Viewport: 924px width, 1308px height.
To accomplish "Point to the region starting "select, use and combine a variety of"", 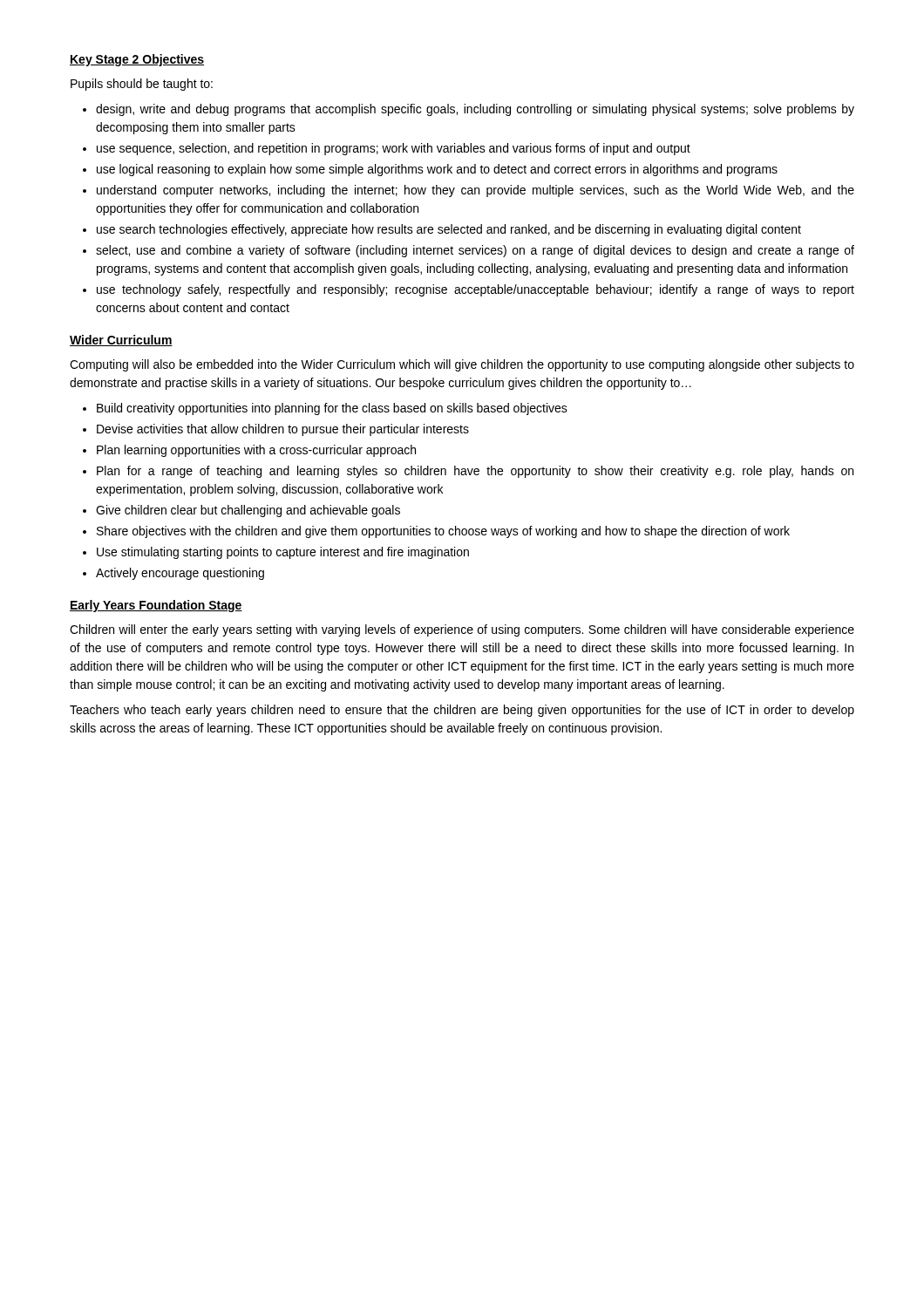I will [475, 259].
